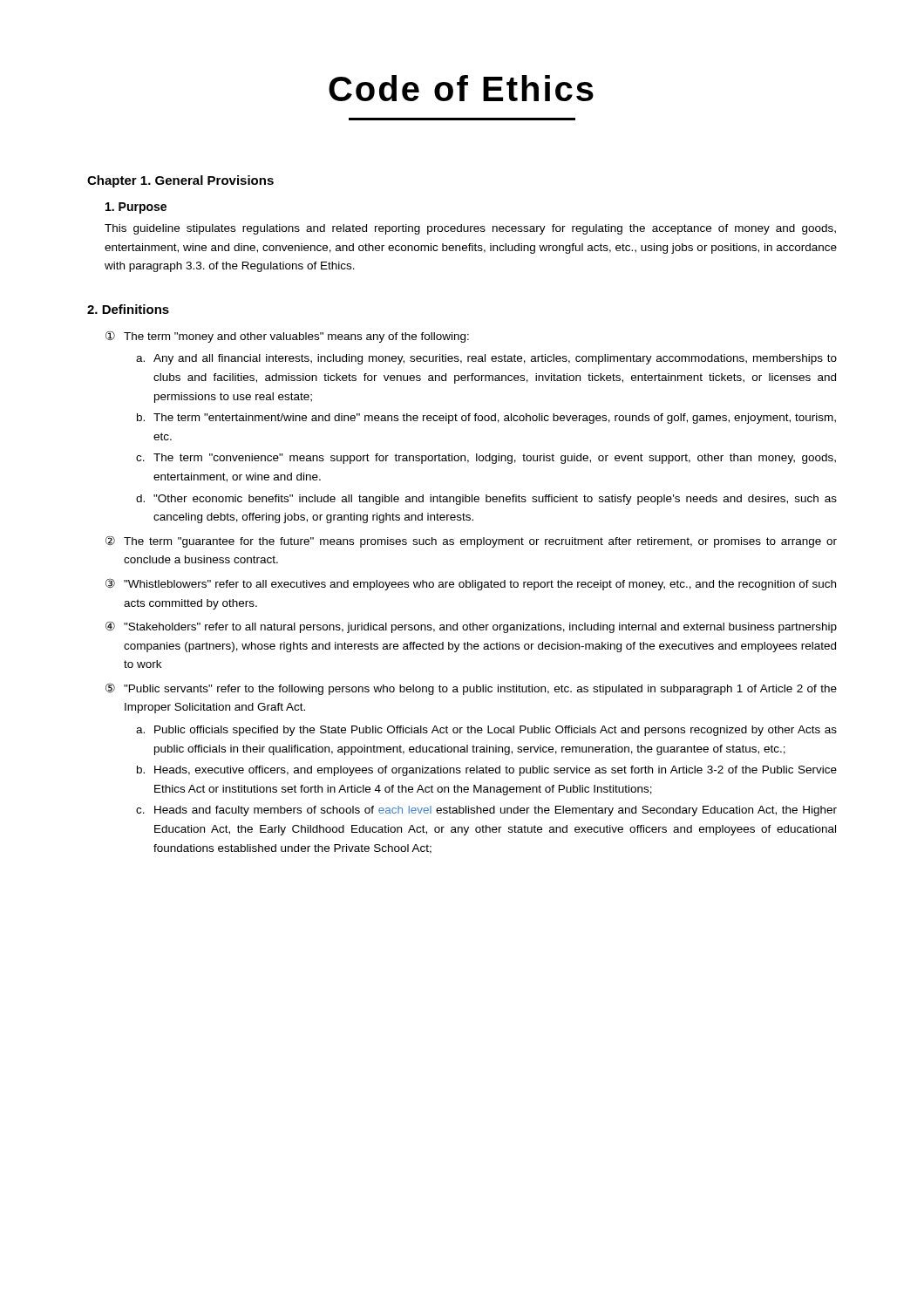
Task: Click the passage that begins "⑤ "Public servants" refer"
Action: 471,768
